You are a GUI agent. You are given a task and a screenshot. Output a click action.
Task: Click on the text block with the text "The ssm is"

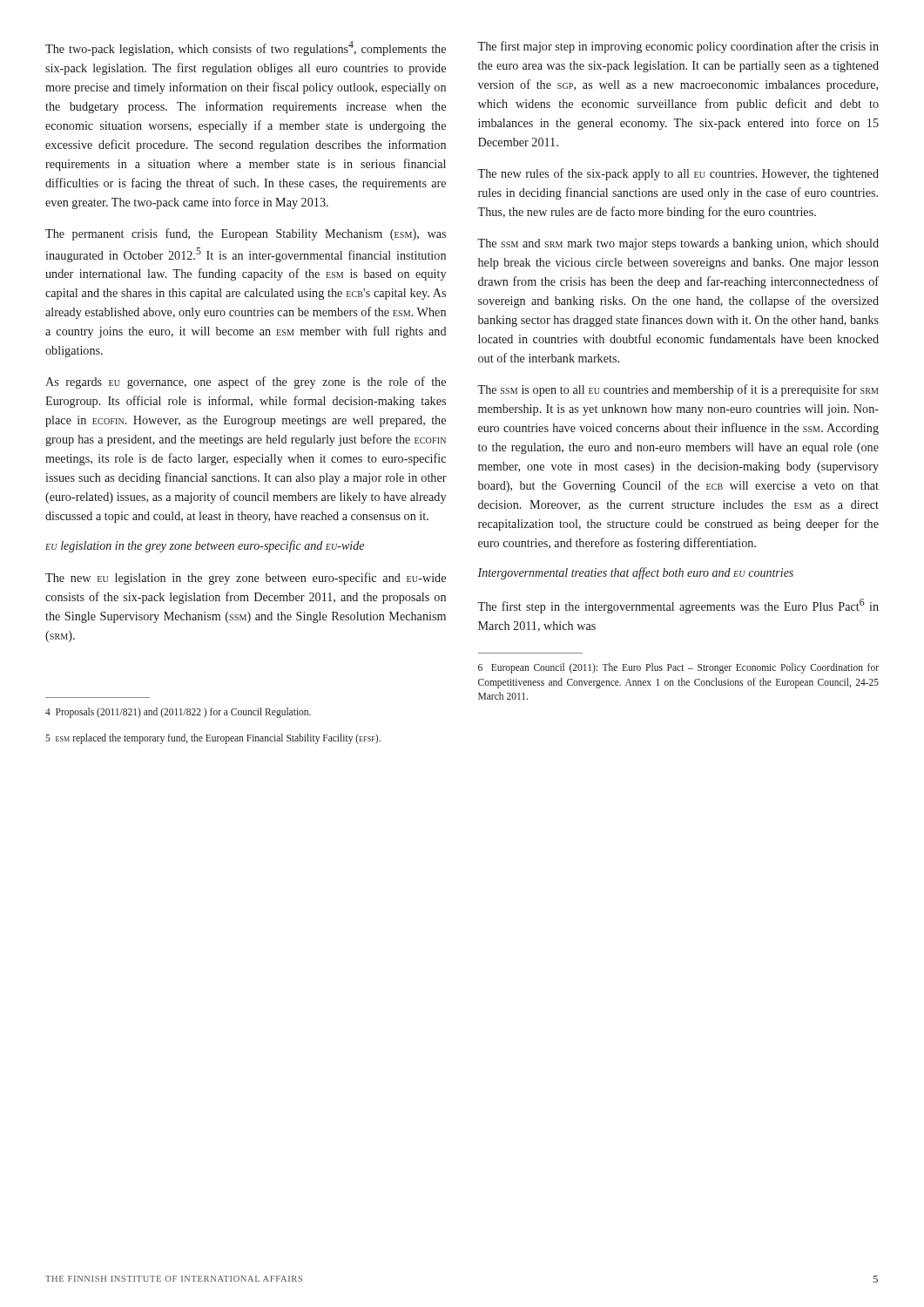click(678, 466)
